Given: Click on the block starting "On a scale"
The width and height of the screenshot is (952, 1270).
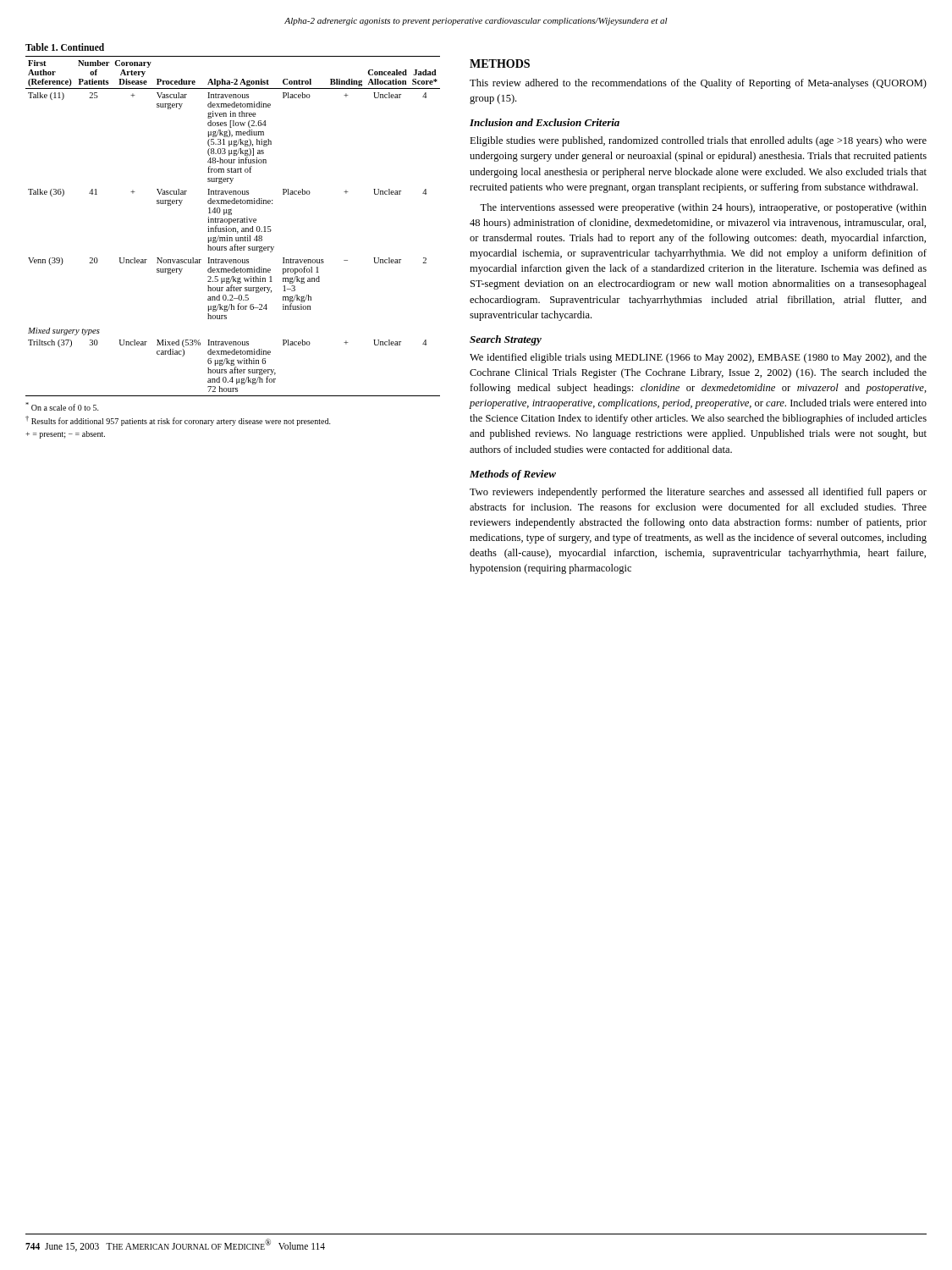Looking at the screenshot, I should 178,420.
